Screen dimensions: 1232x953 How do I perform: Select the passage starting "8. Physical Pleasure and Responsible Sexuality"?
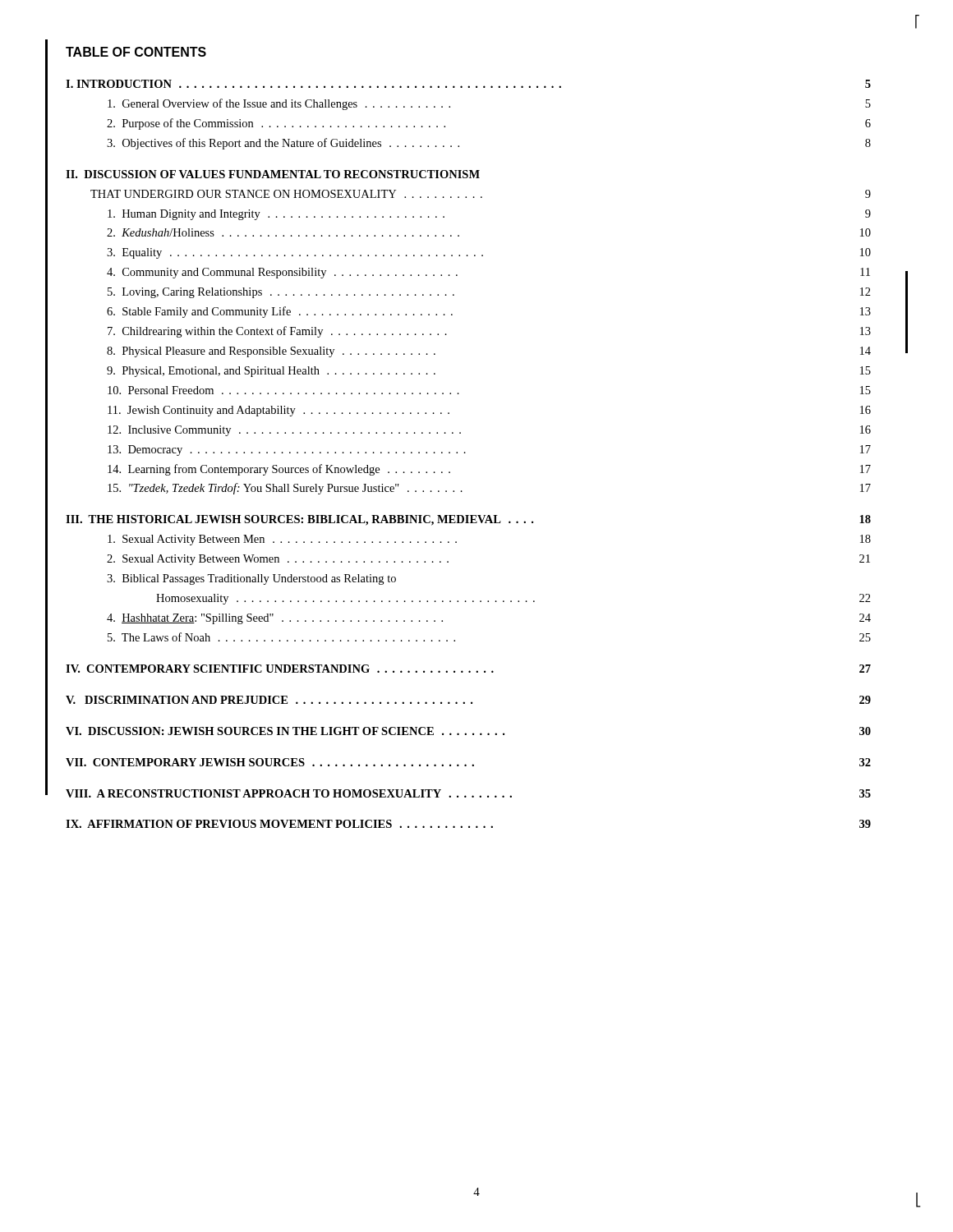216,352
